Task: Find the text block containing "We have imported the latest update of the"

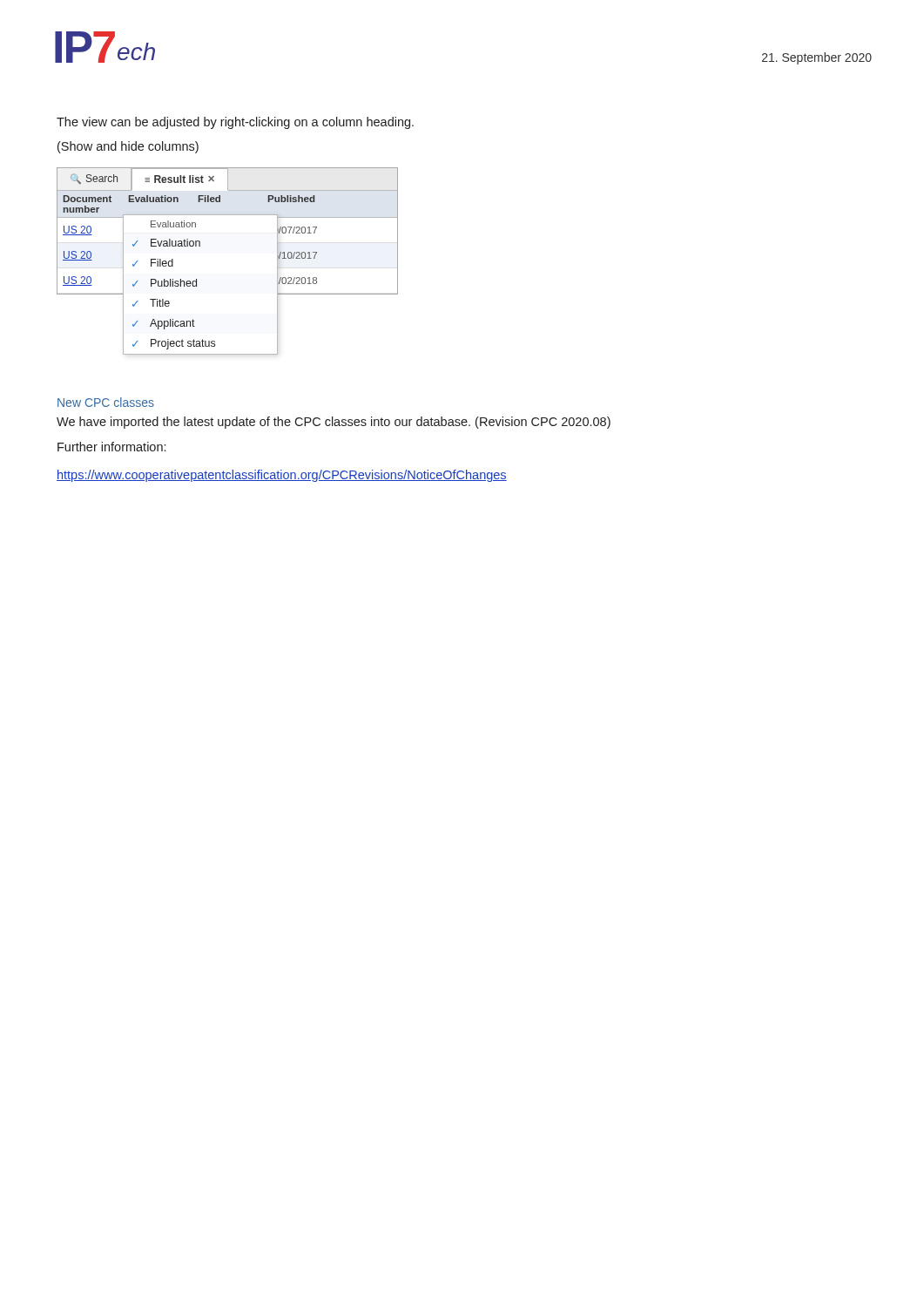Action: pyautogui.click(x=334, y=421)
